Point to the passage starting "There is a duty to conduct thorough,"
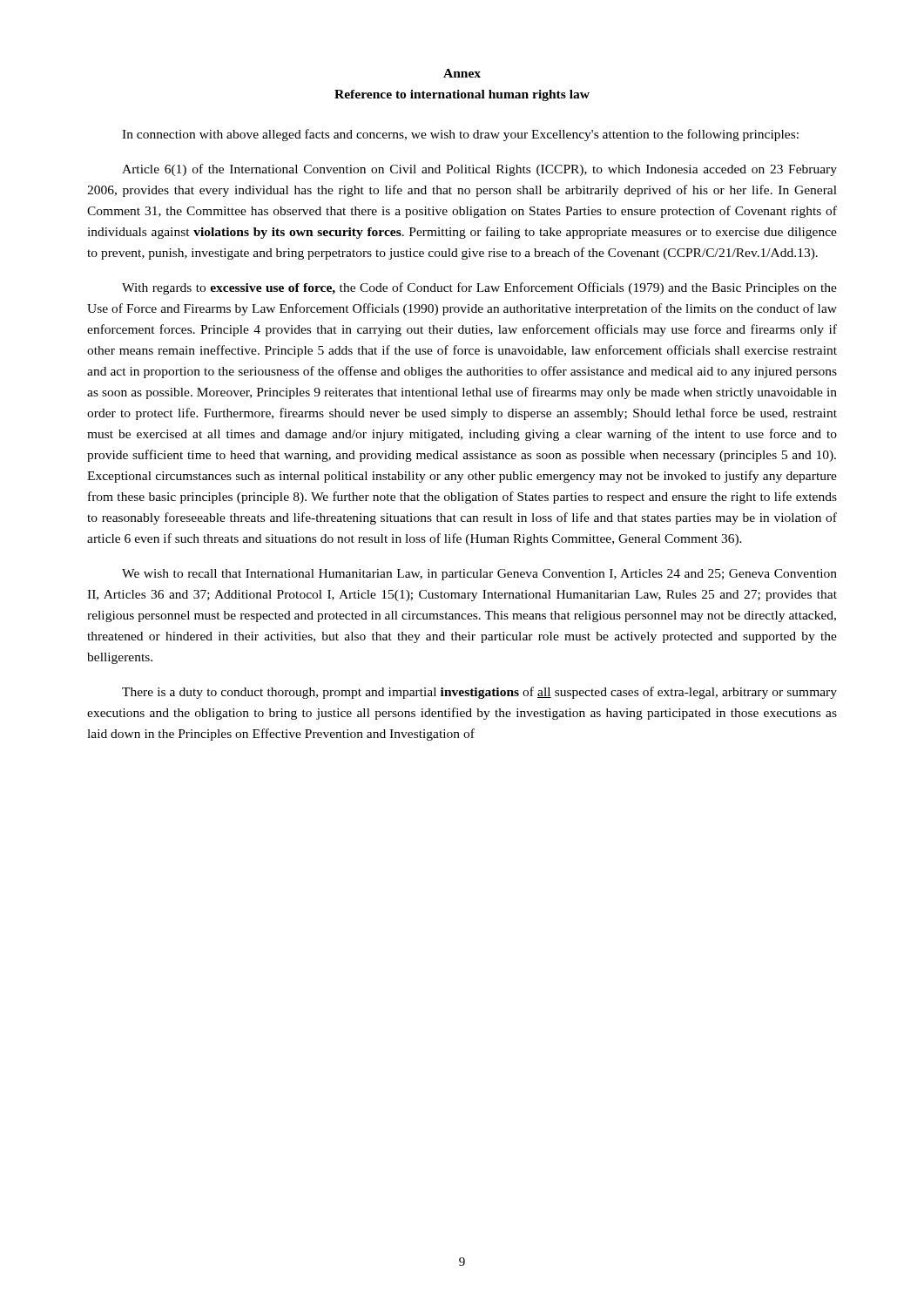The image size is (924, 1307). (462, 713)
